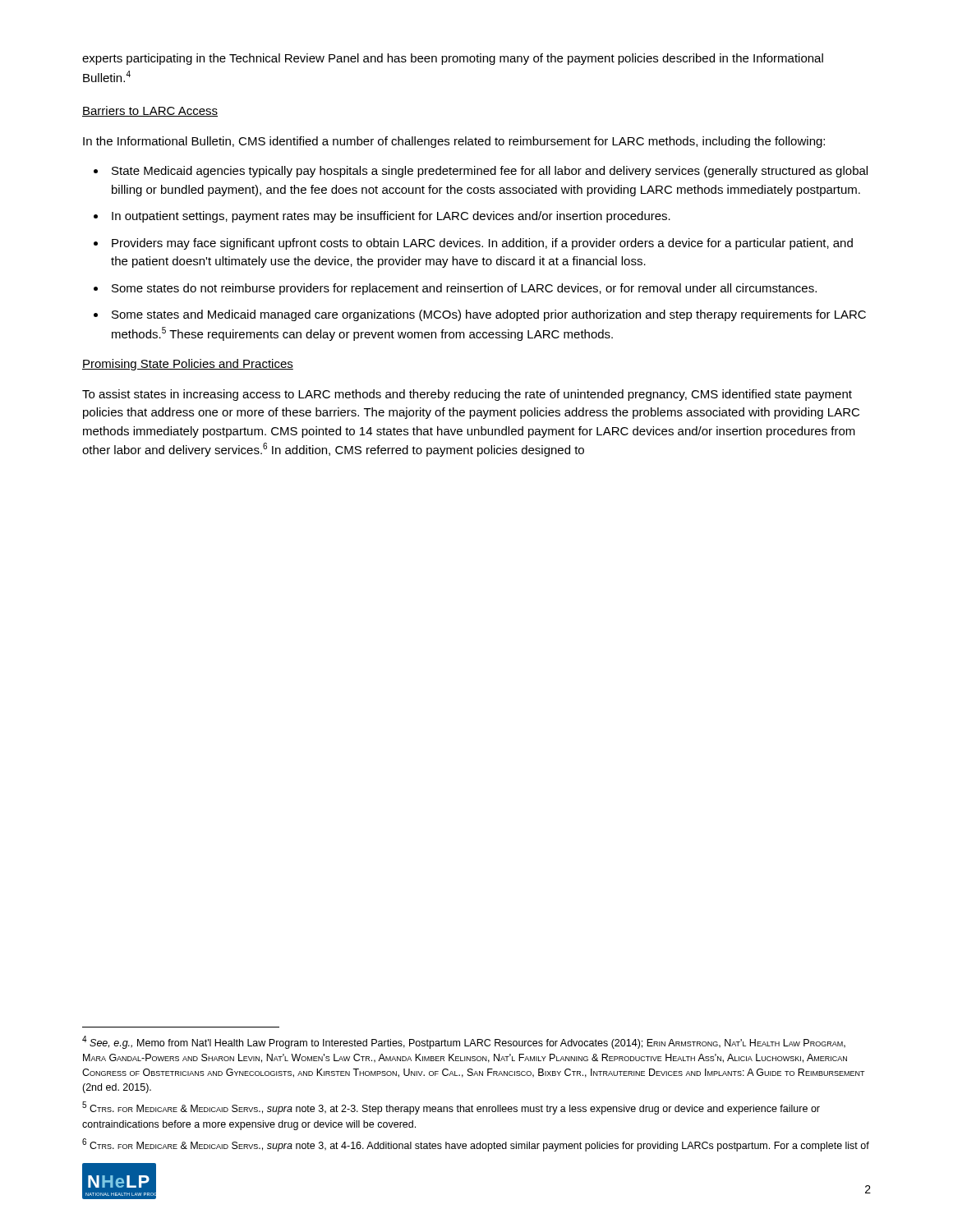Image resolution: width=953 pixels, height=1232 pixels.
Task: Click on the list item that says "Providers may face significant upfront"
Action: click(x=482, y=252)
